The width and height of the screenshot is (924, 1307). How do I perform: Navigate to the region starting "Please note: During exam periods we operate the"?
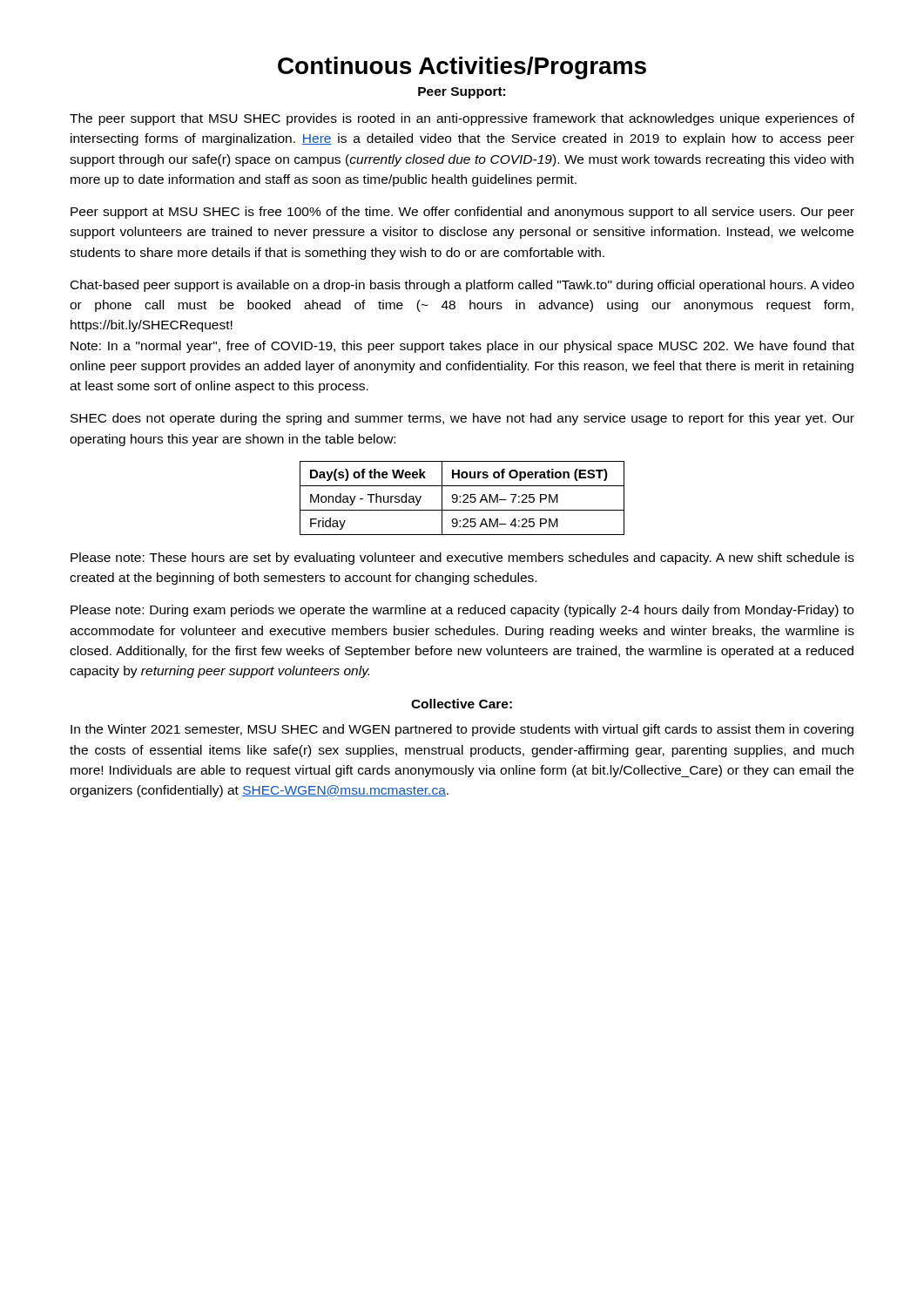462,640
